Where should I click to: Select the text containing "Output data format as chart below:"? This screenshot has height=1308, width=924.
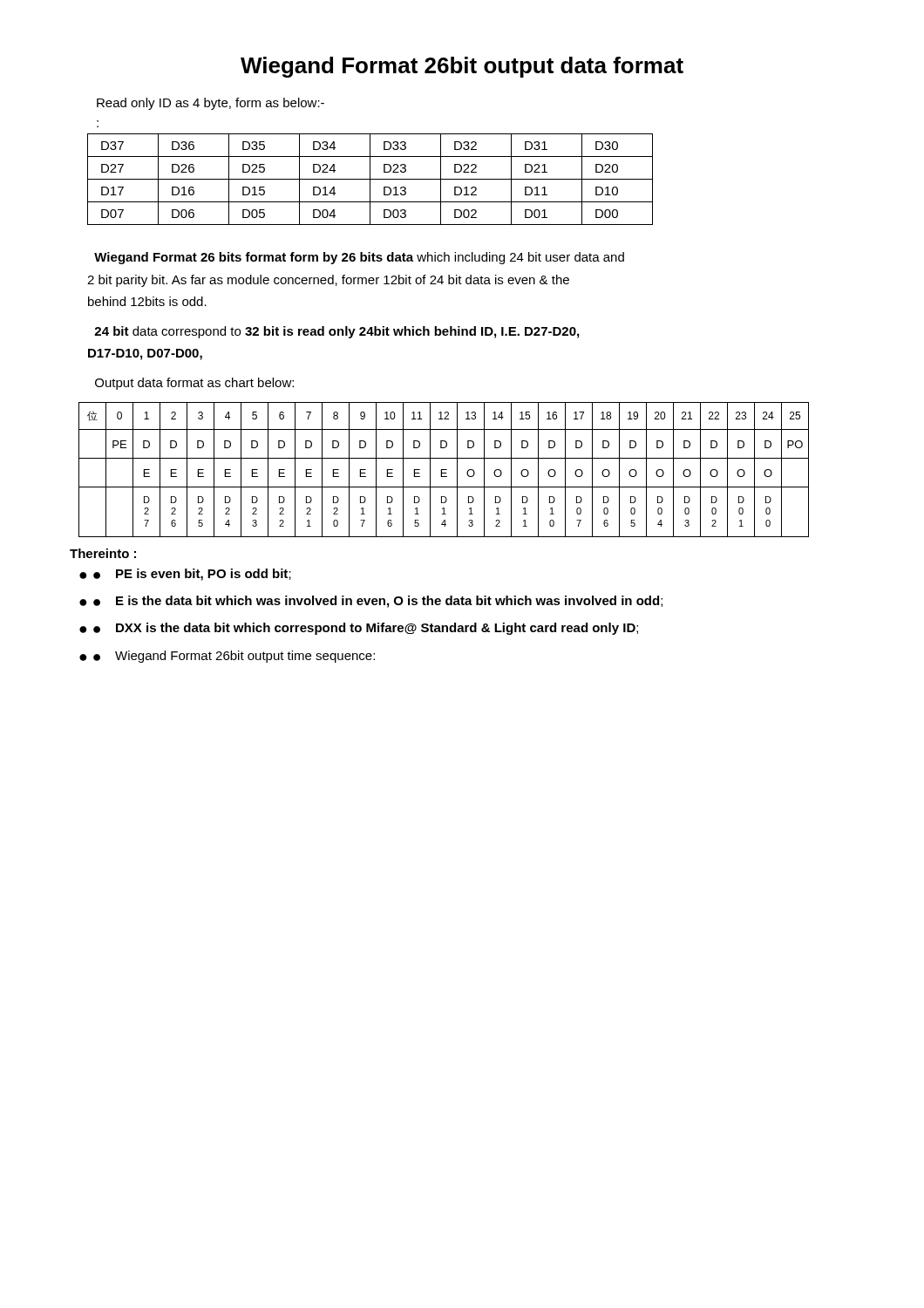191,382
